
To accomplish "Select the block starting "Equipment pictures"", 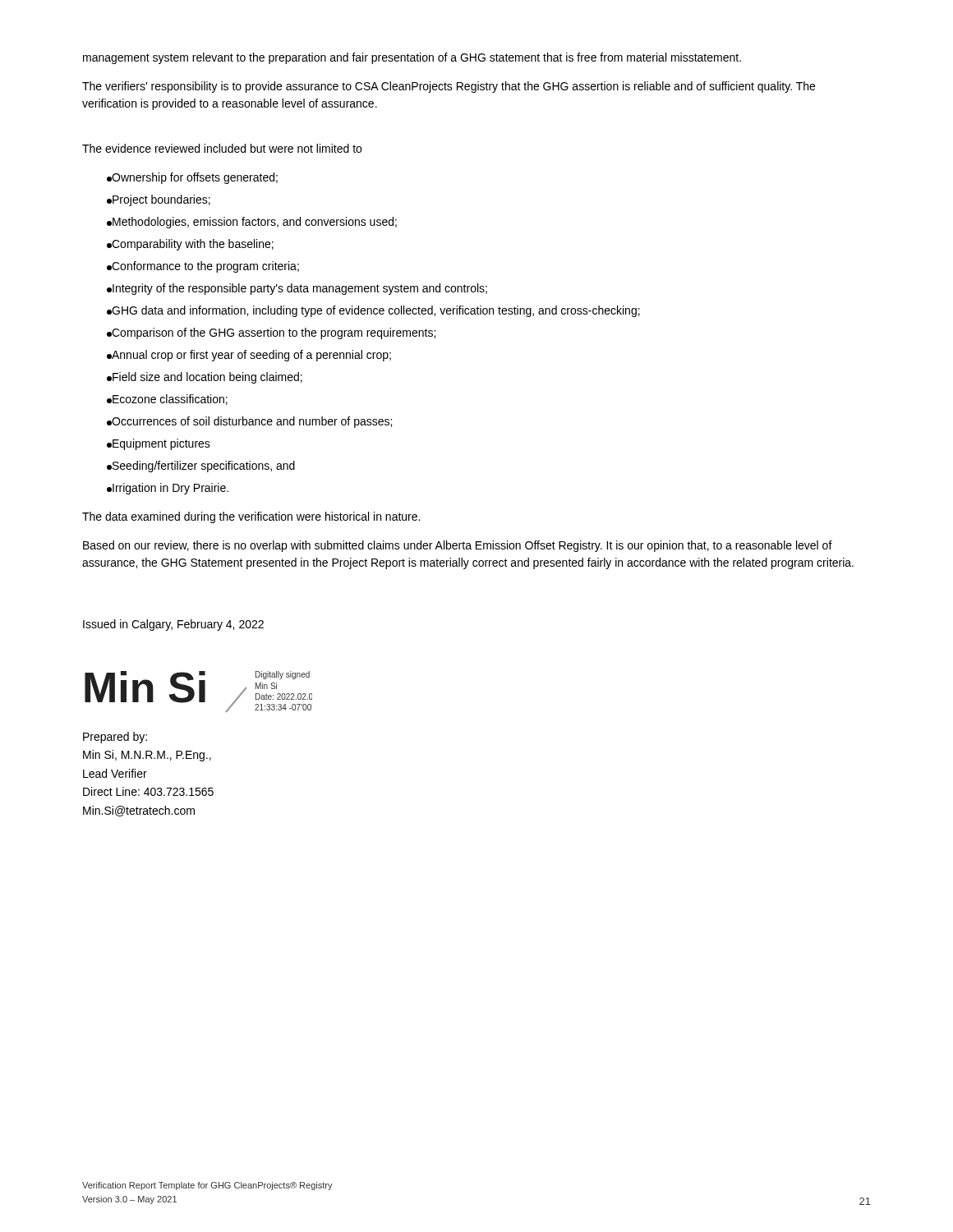I will [x=159, y=444].
